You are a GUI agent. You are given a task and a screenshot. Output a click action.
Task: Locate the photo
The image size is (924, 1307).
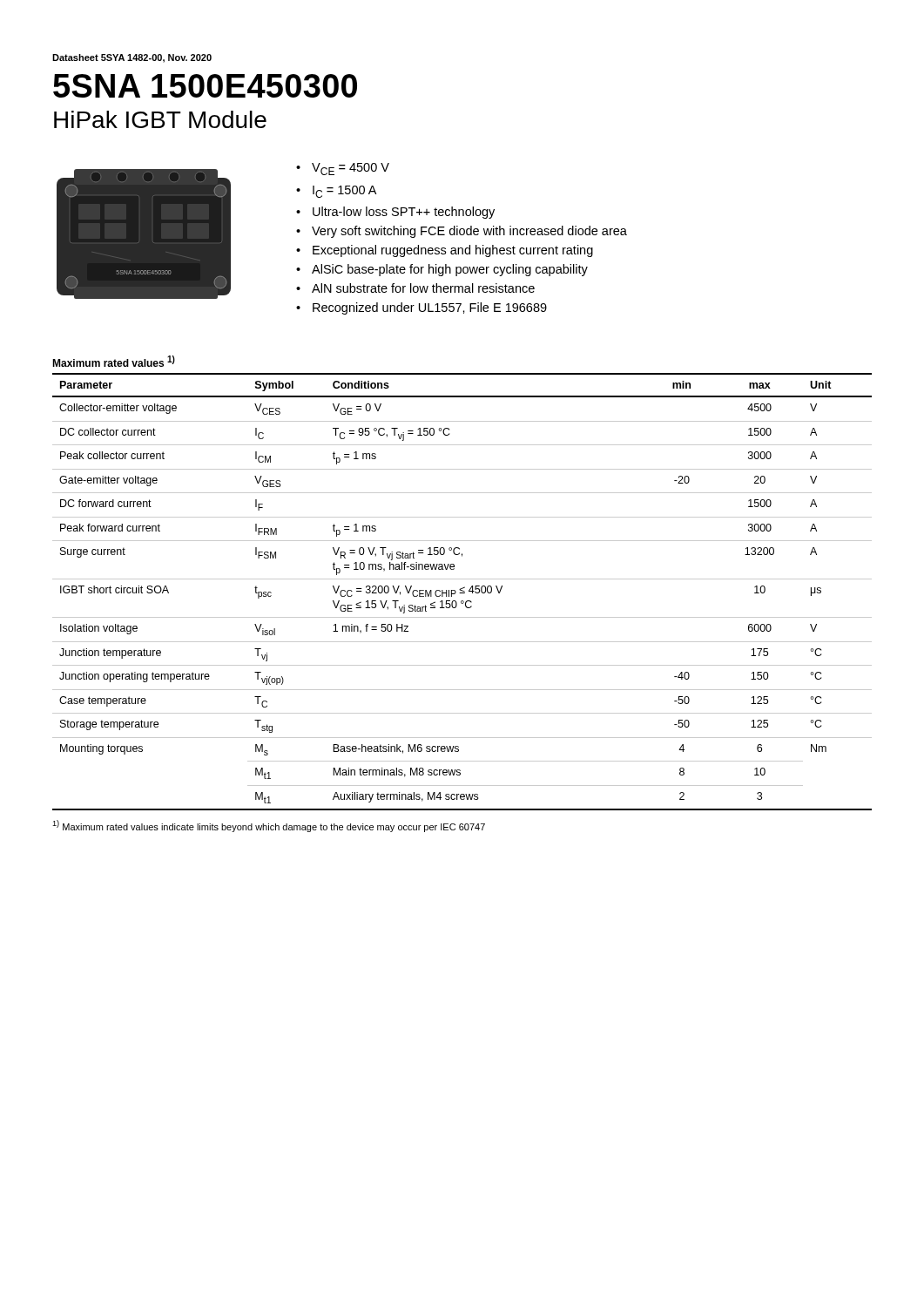click(152, 235)
